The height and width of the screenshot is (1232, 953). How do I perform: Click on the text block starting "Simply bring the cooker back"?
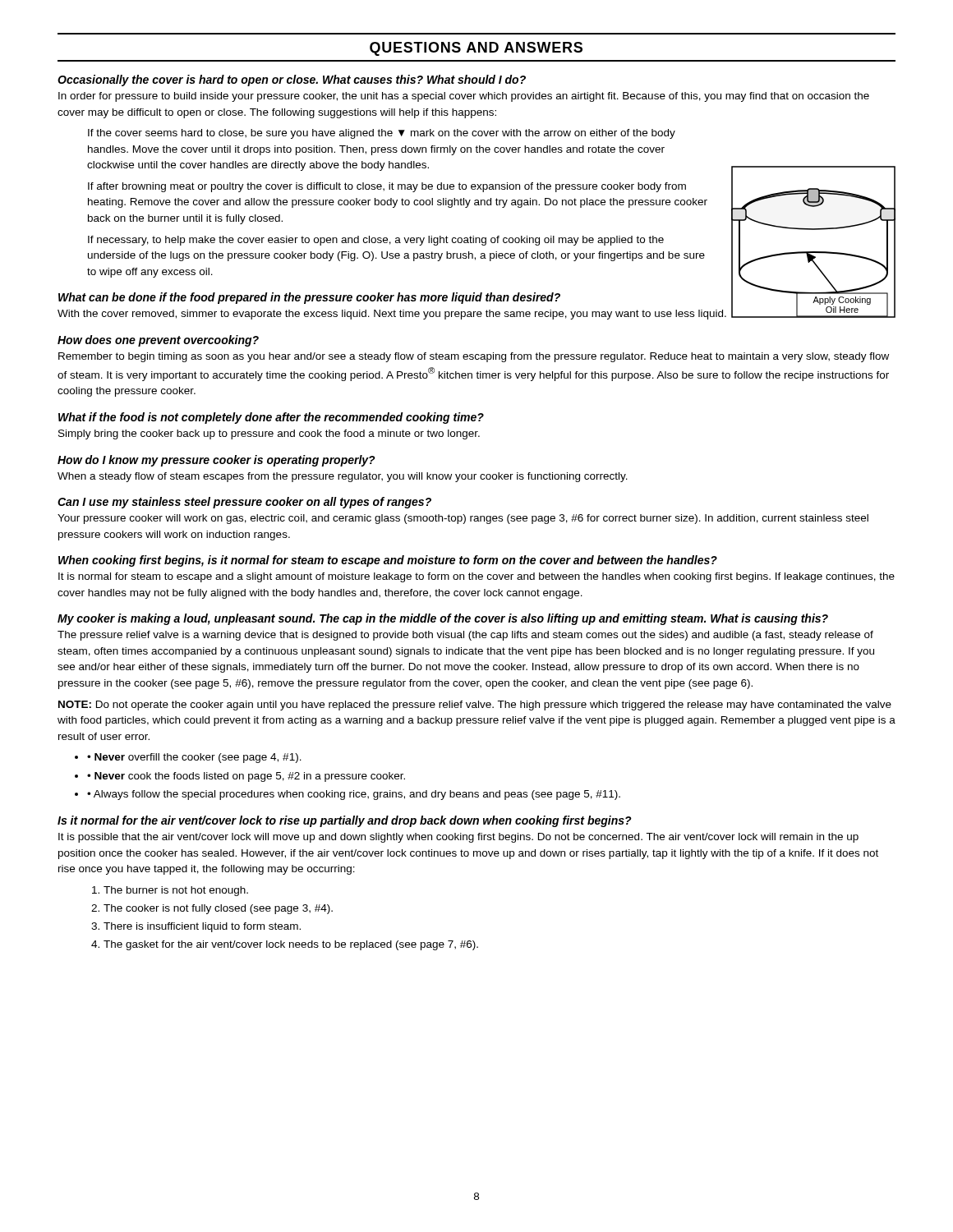click(x=269, y=433)
